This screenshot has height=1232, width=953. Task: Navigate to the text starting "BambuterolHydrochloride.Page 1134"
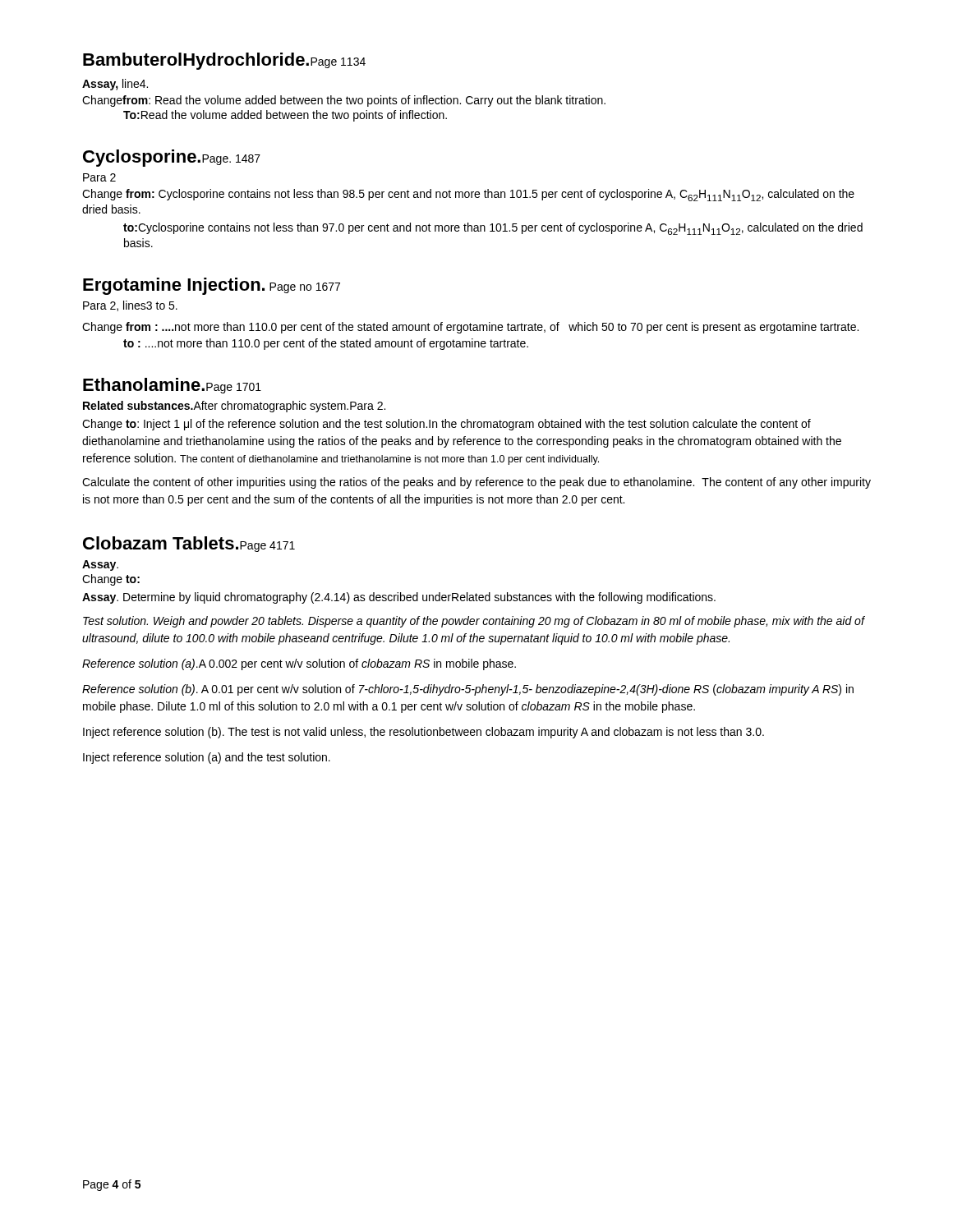pyautogui.click(x=224, y=60)
